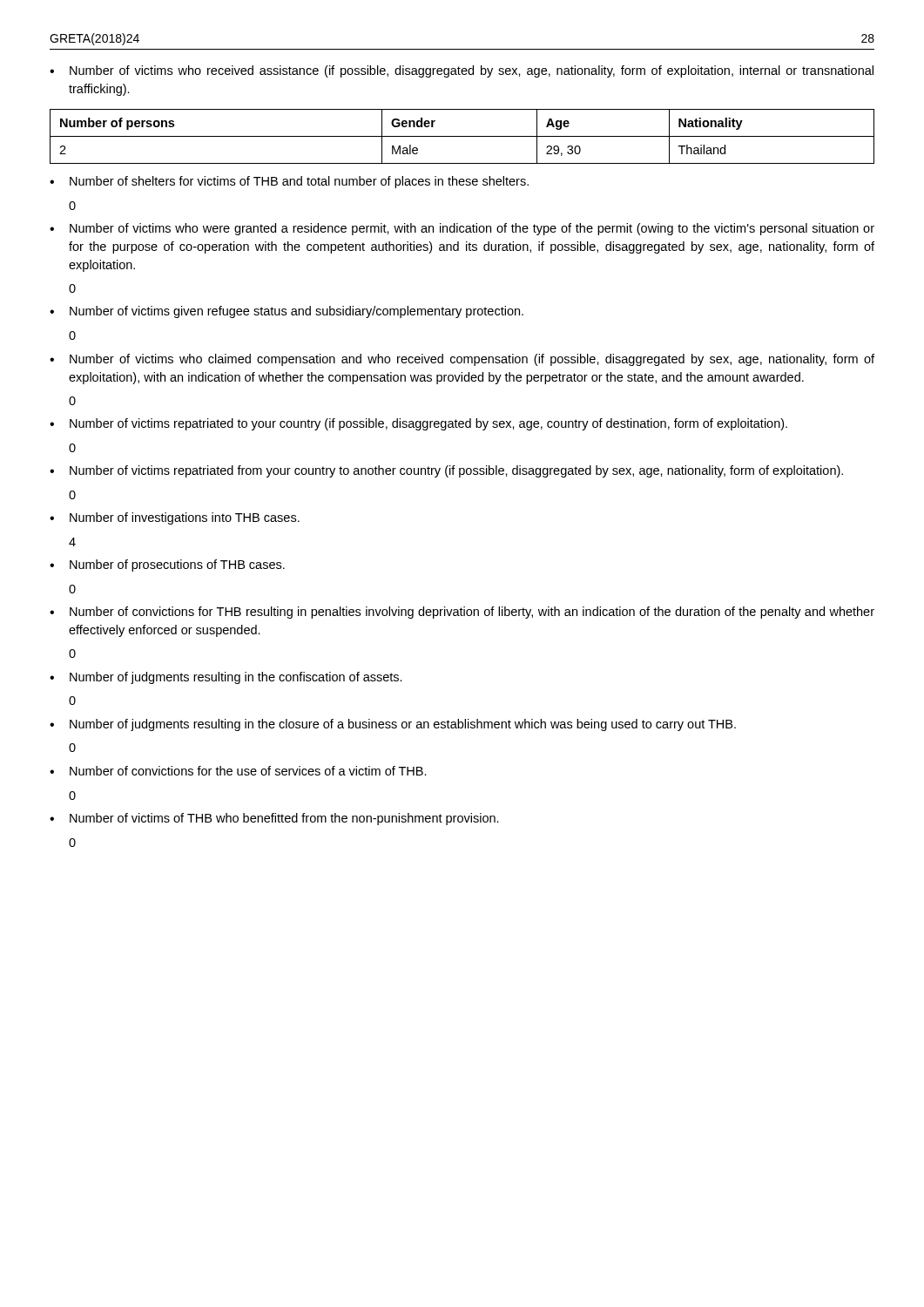Select the block starting "• Number of shelters for victims of"

(462, 182)
